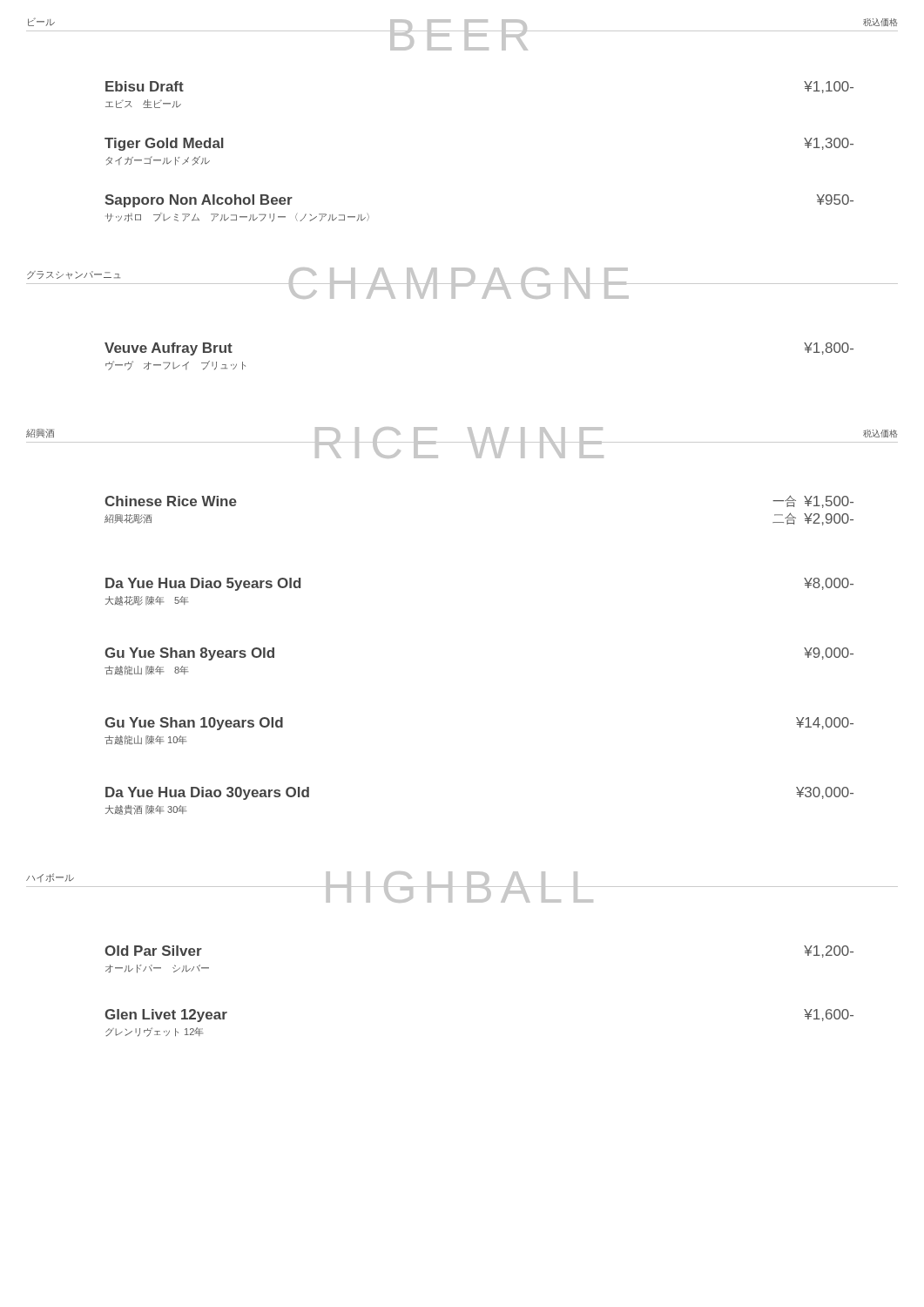
Task: Select the list item with the text "Veuve Aufray Brut ヴーヴ オーフレイ ブリュット ¥1,800-"
Action: click(x=164, y=349)
